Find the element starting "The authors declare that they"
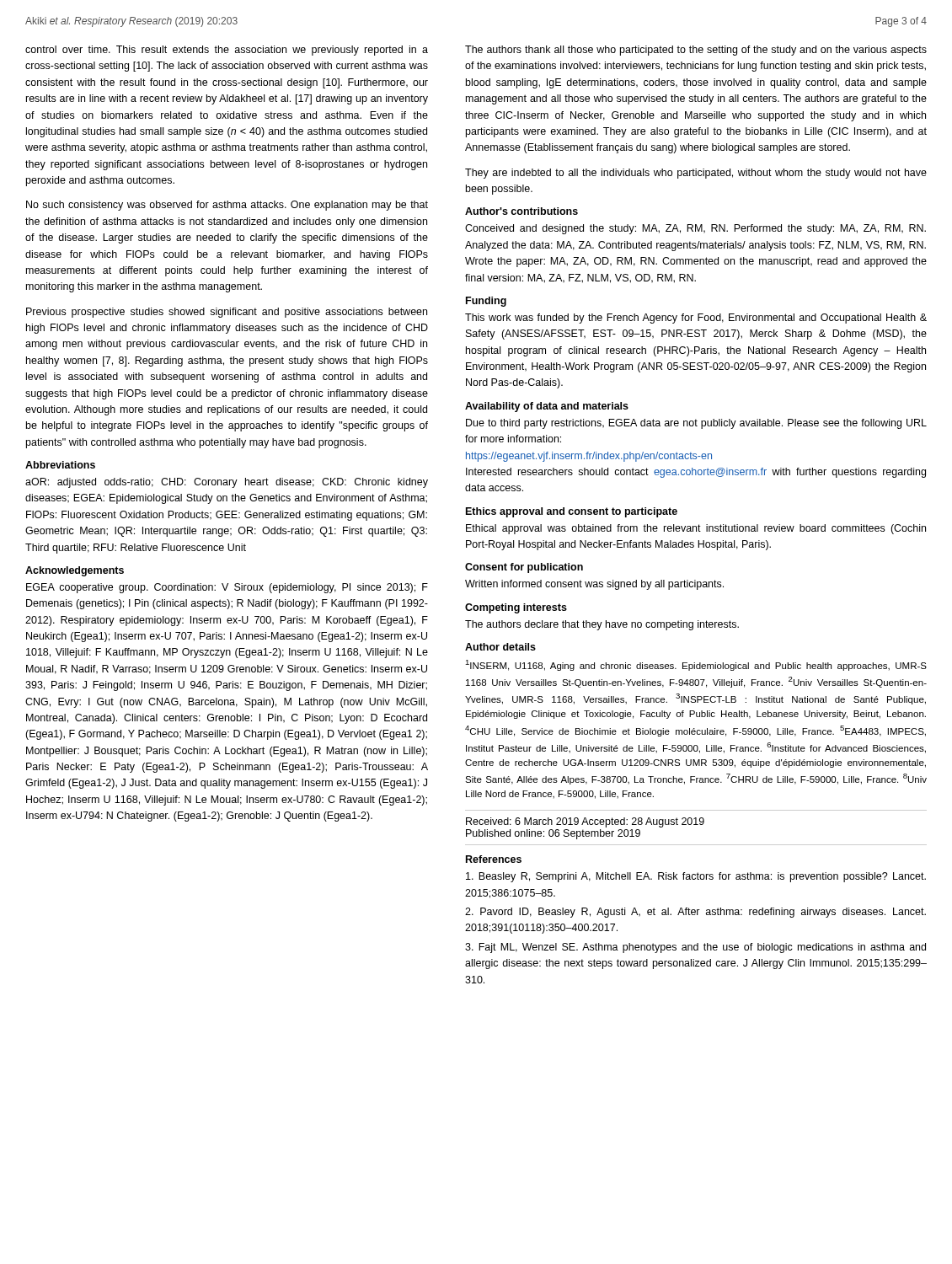 602,624
